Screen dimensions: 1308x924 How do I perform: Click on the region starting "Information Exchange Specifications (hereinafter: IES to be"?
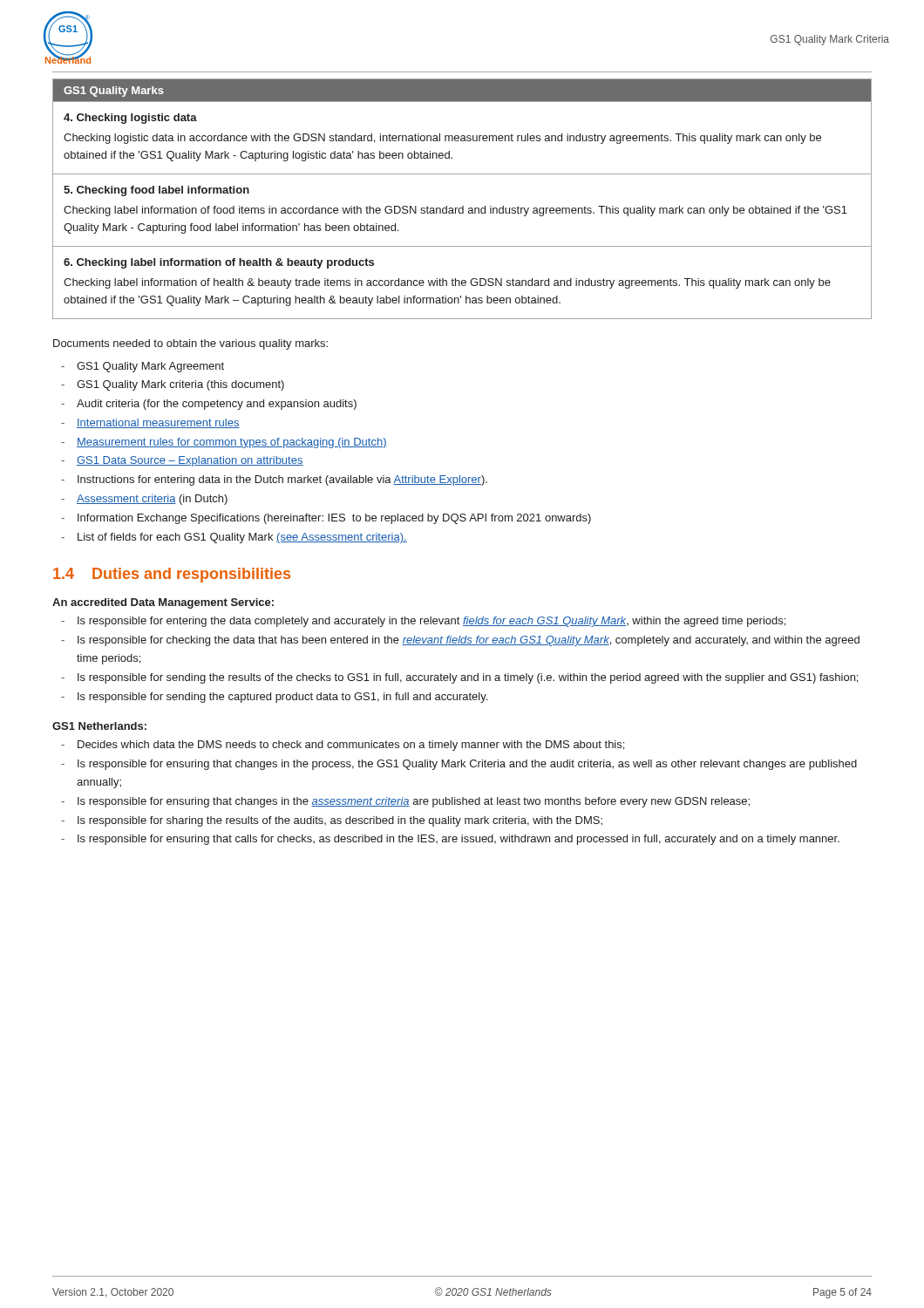[x=334, y=517]
